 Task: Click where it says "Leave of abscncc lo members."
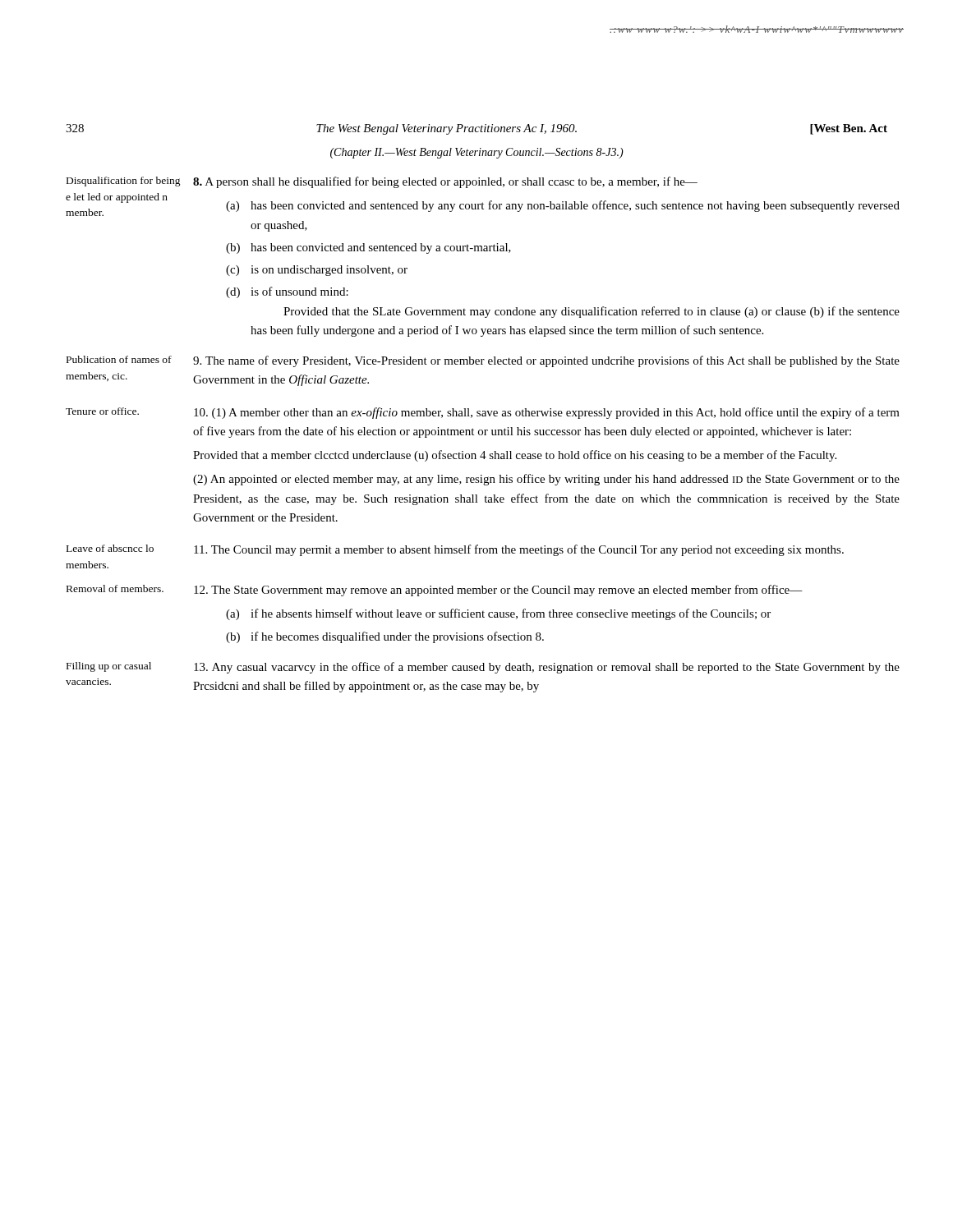[x=110, y=556]
